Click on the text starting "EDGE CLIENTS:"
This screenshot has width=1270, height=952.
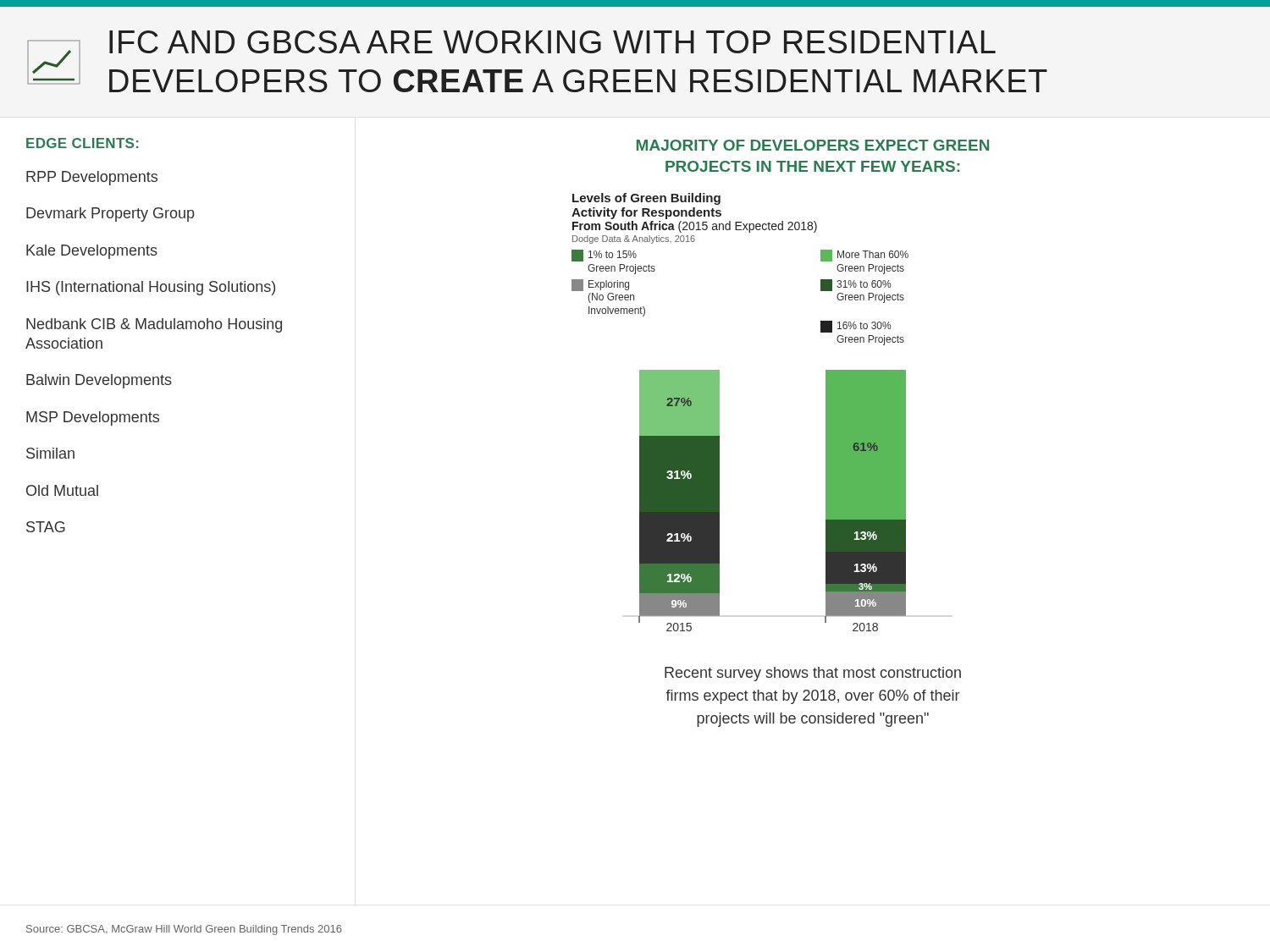[83, 143]
